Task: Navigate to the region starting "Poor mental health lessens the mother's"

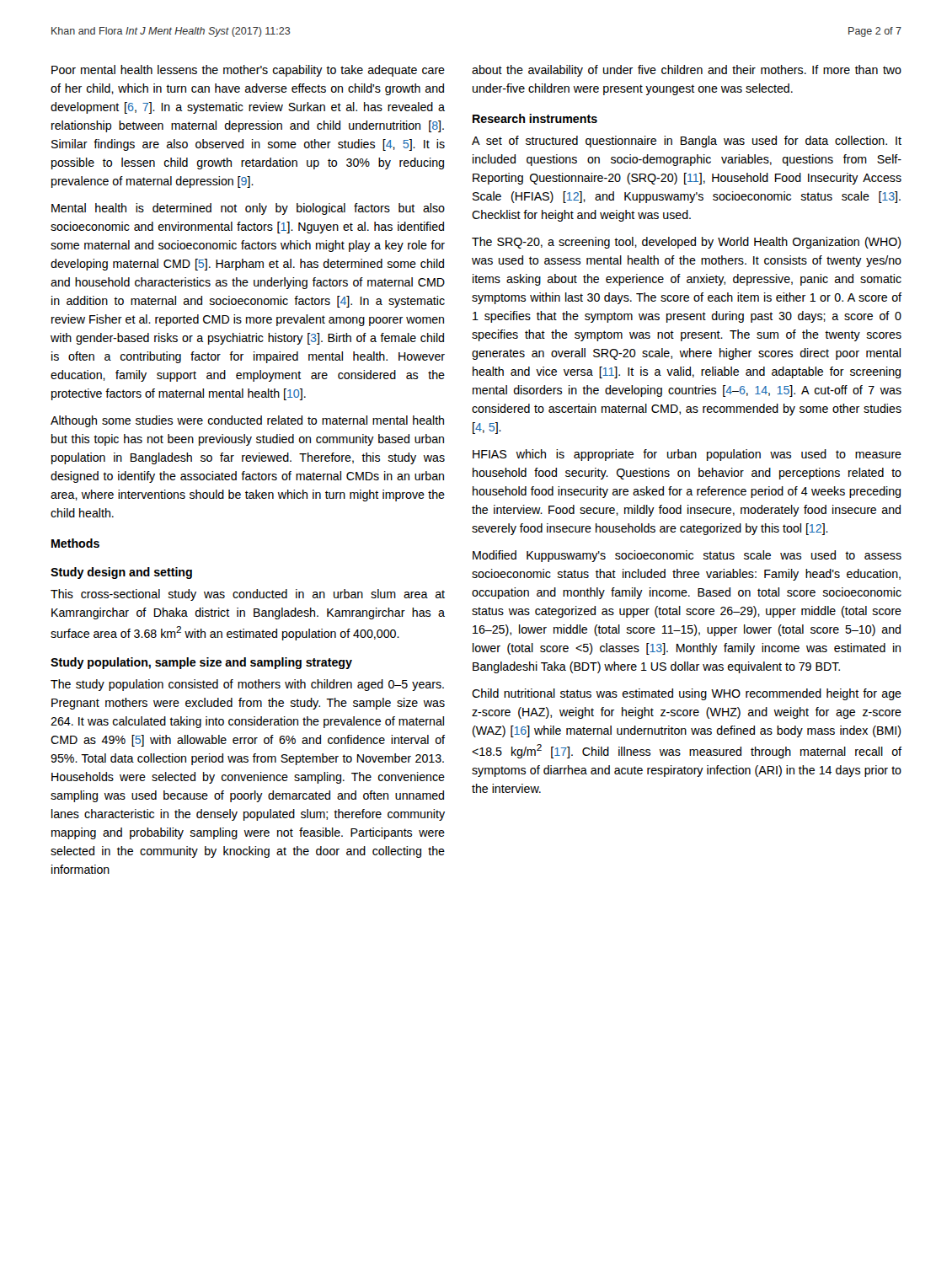Action: (248, 126)
